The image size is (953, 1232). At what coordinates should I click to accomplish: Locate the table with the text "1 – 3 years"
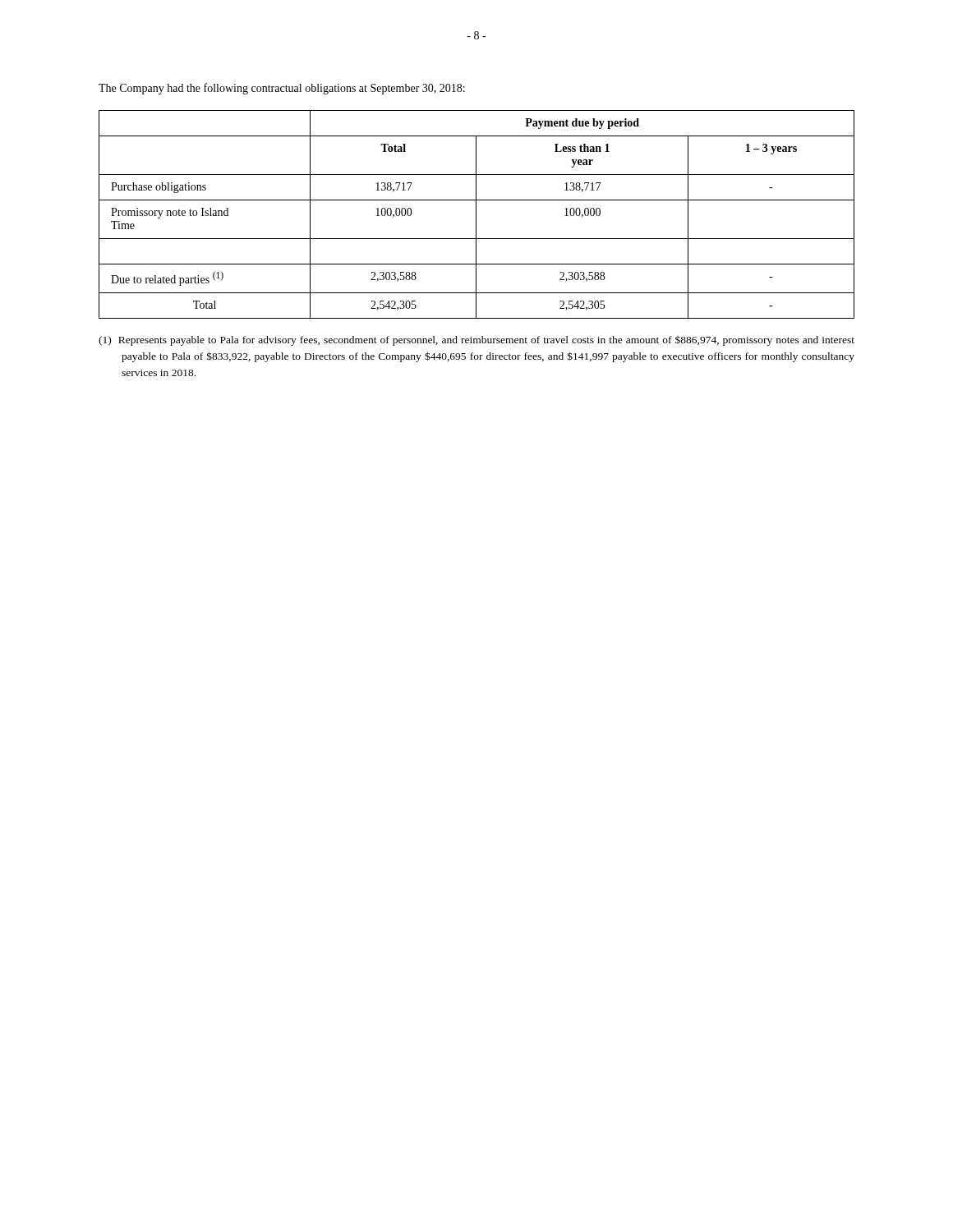(476, 214)
